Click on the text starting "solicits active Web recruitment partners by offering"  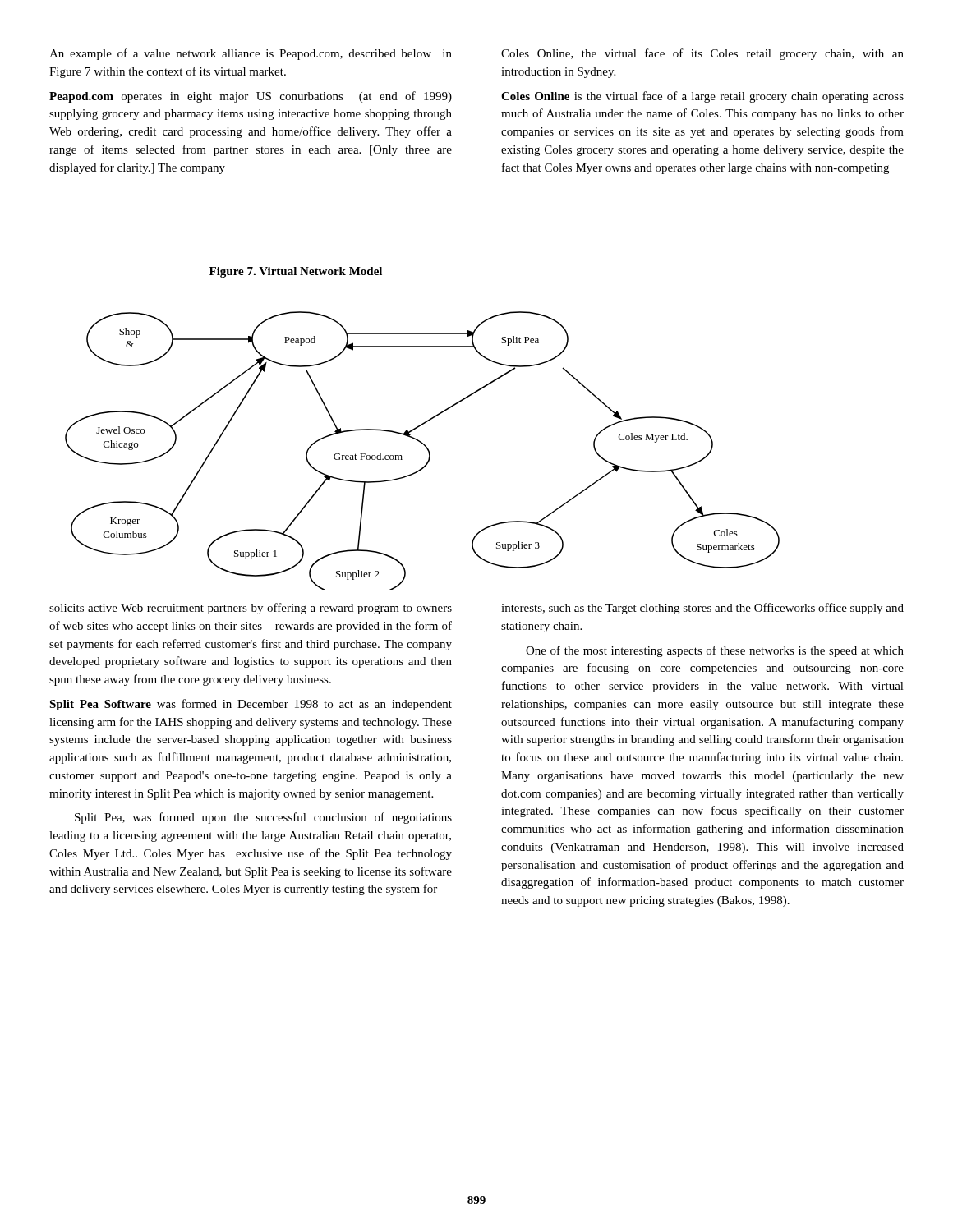251,749
